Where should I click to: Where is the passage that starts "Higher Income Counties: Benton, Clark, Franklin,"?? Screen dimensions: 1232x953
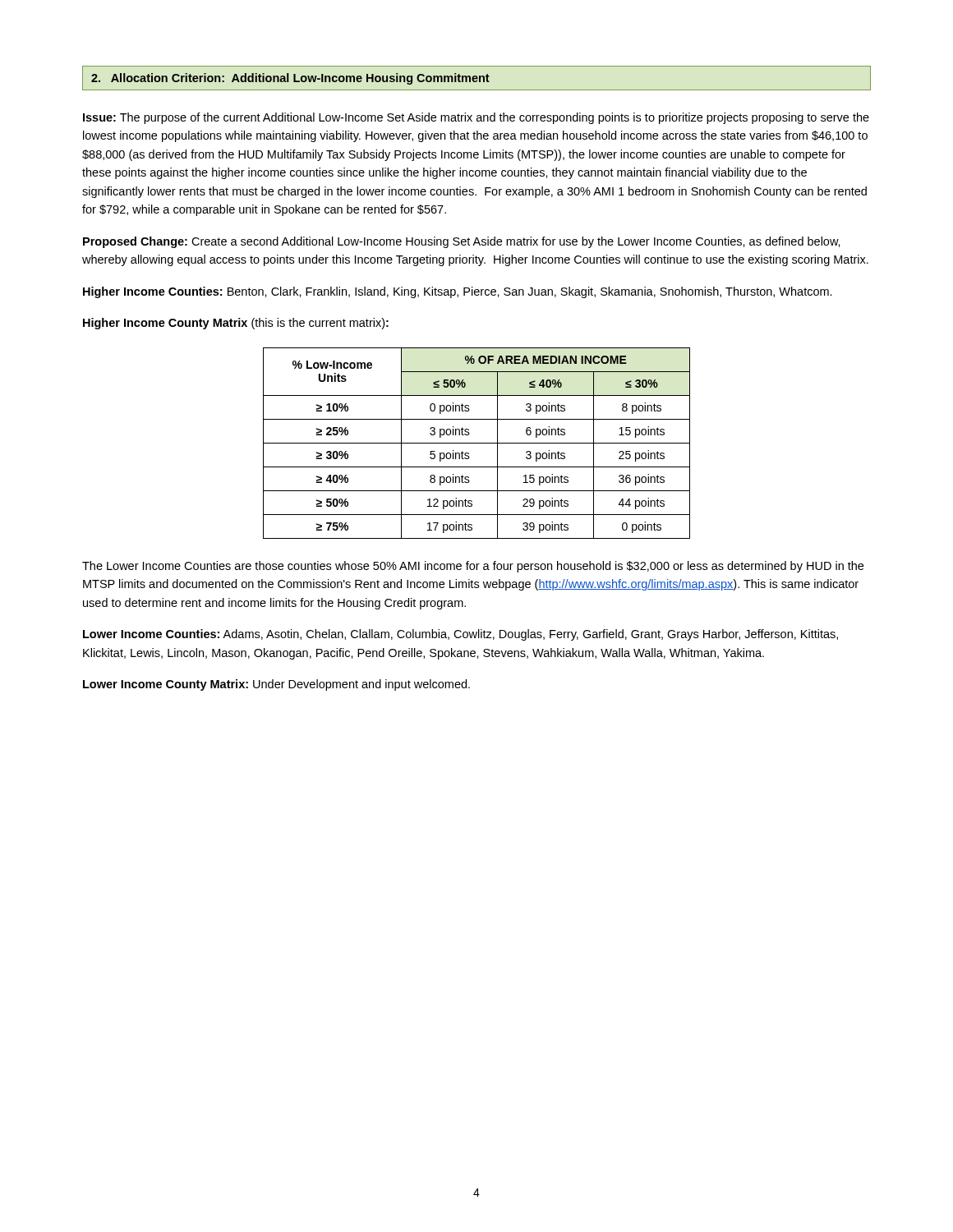[457, 291]
